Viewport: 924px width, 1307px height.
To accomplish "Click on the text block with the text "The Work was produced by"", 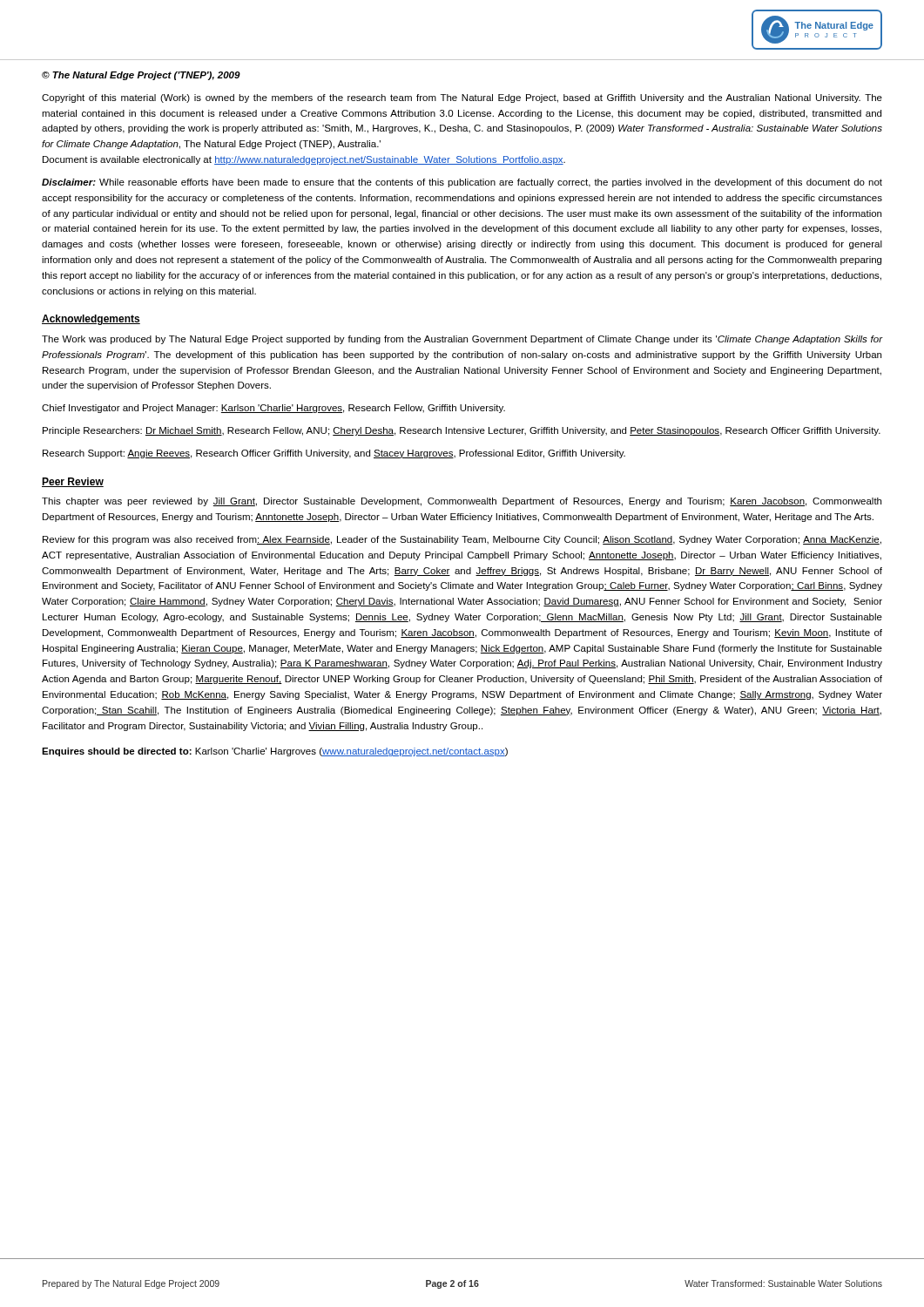I will click(462, 363).
